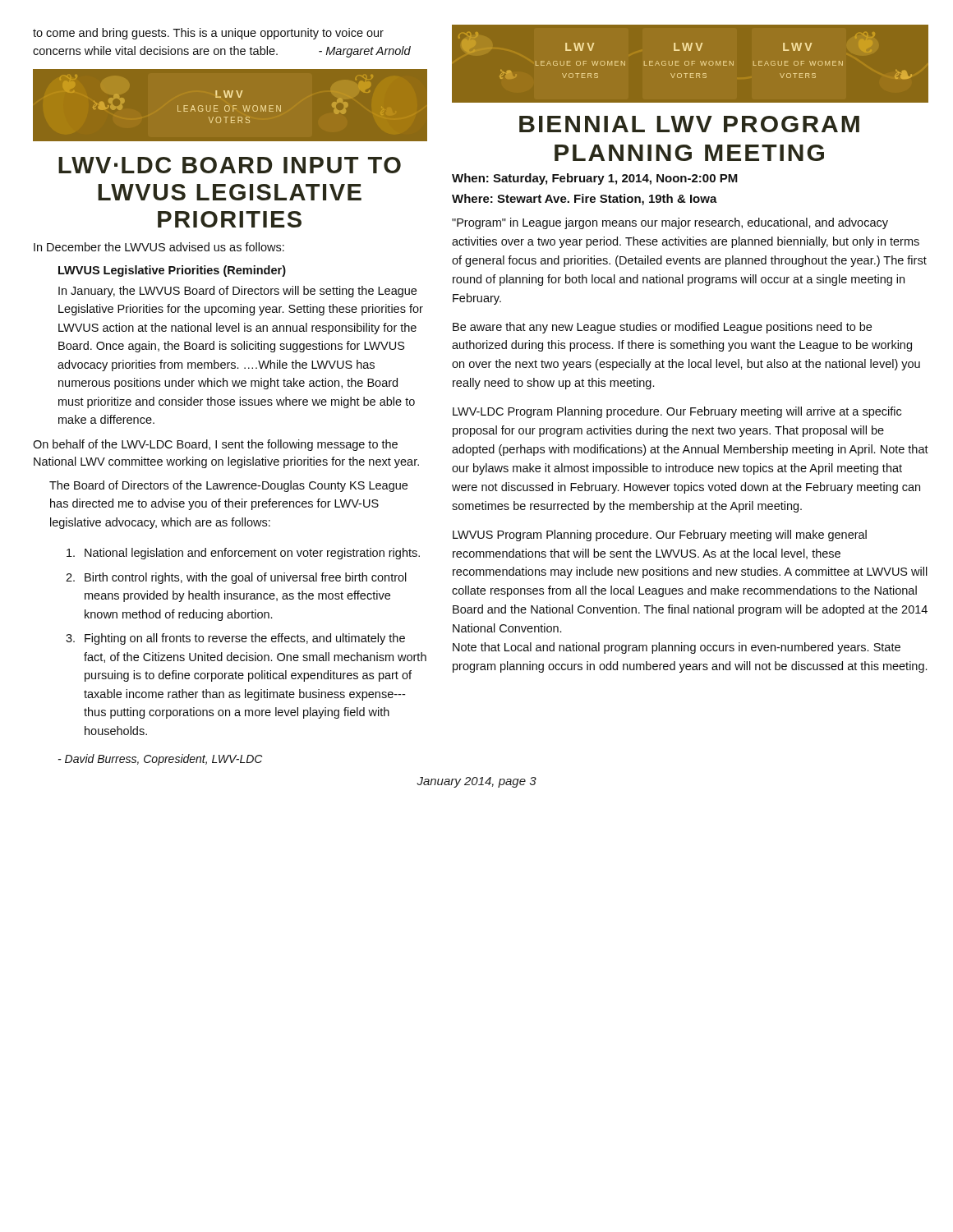
Task: Click on the list item that says "3. Fighting on"
Action: click(x=246, y=685)
